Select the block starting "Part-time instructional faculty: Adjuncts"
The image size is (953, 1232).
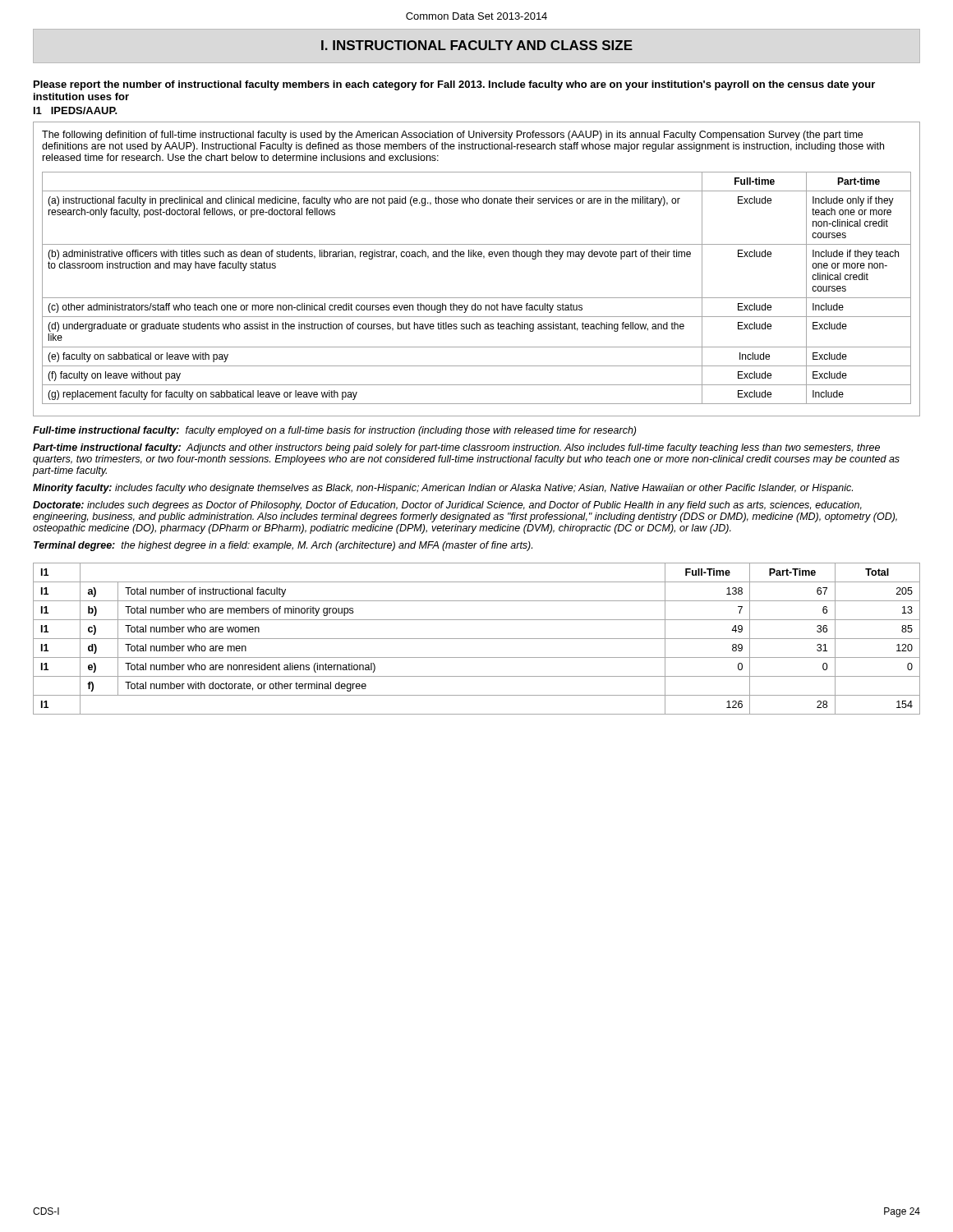(x=466, y=459)
